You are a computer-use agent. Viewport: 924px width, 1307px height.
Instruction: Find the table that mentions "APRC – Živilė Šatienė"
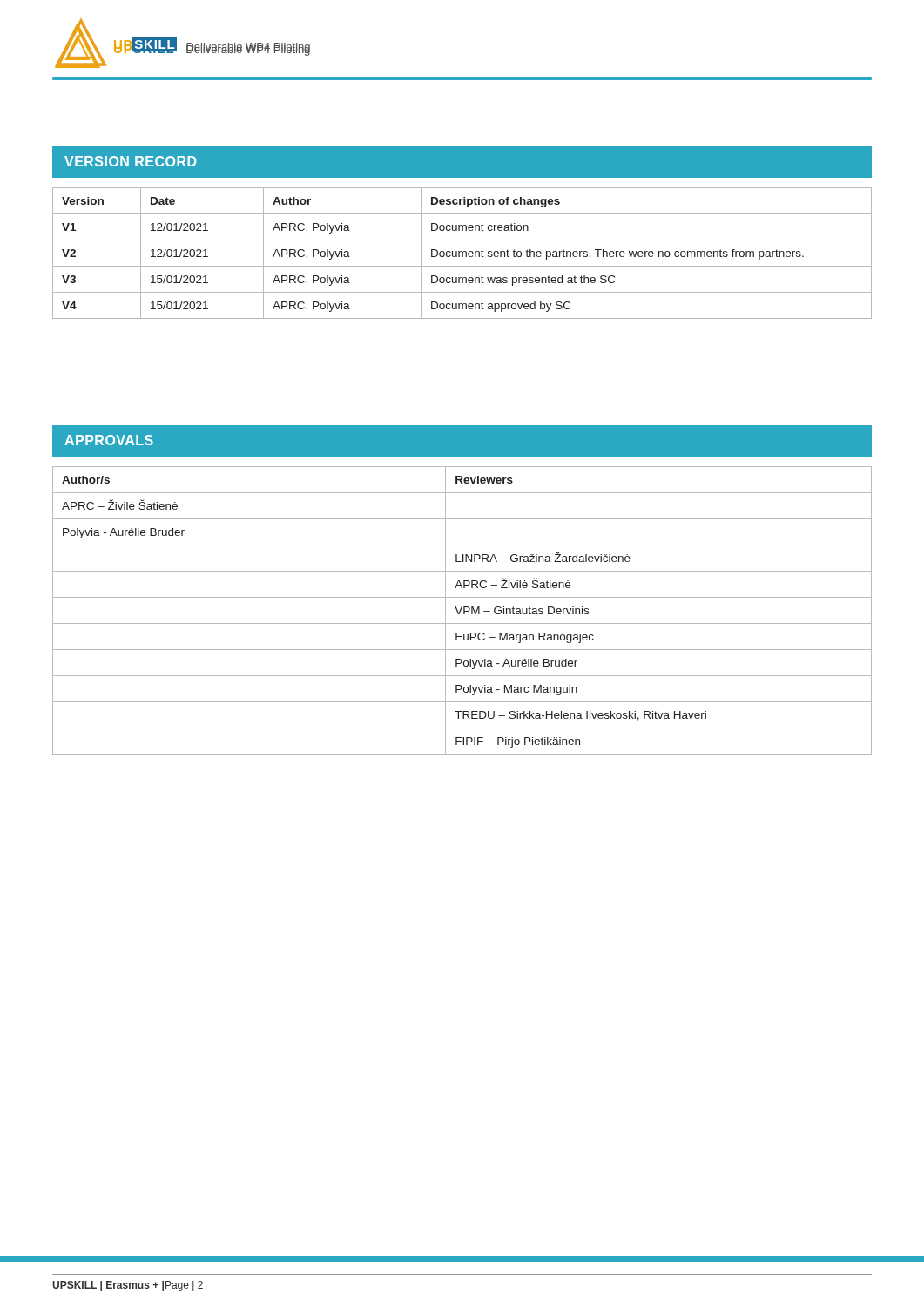(x=462, y=610)
